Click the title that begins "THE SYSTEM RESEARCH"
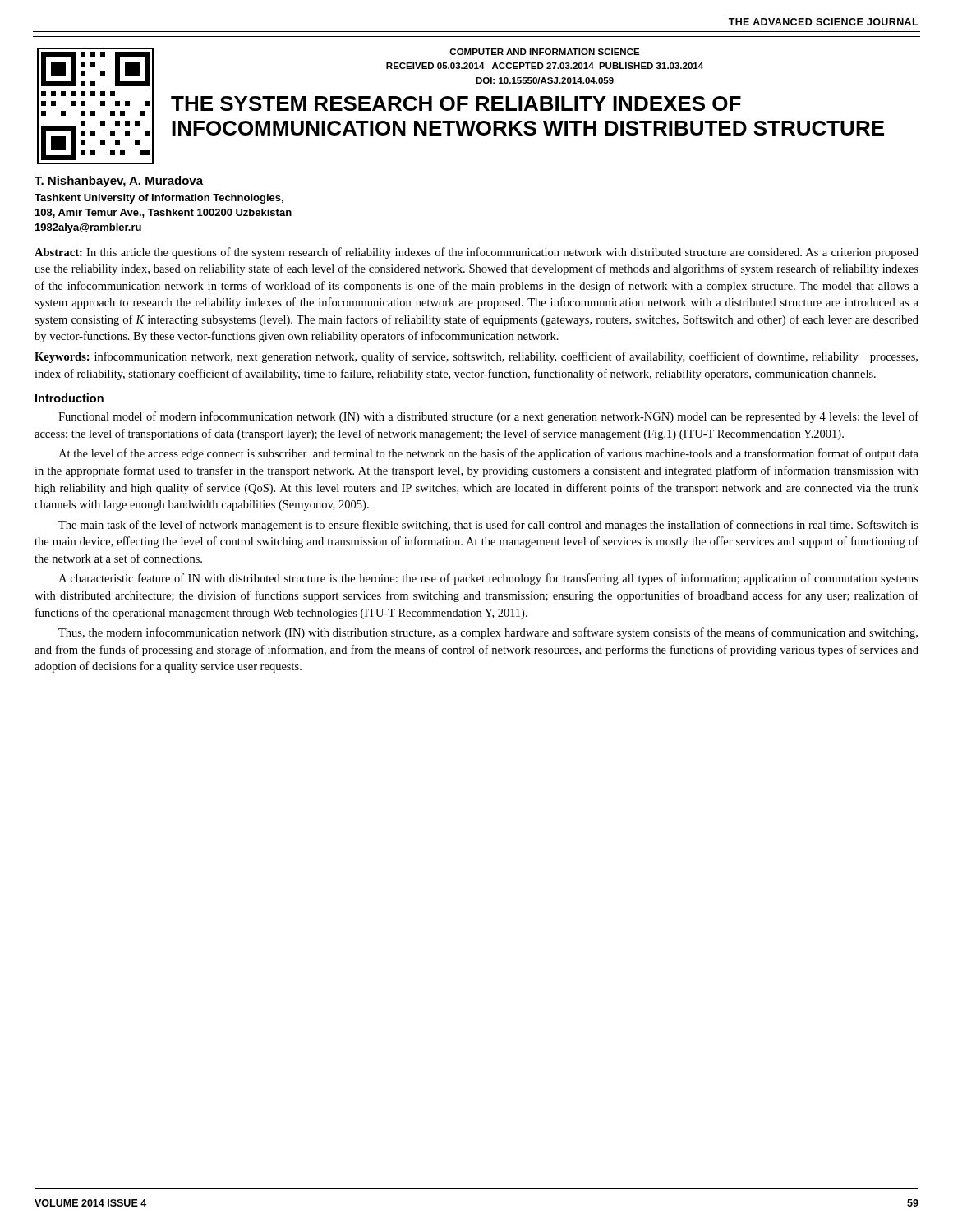The height and width of the screenshot is (1232, 953). (528, 116)
